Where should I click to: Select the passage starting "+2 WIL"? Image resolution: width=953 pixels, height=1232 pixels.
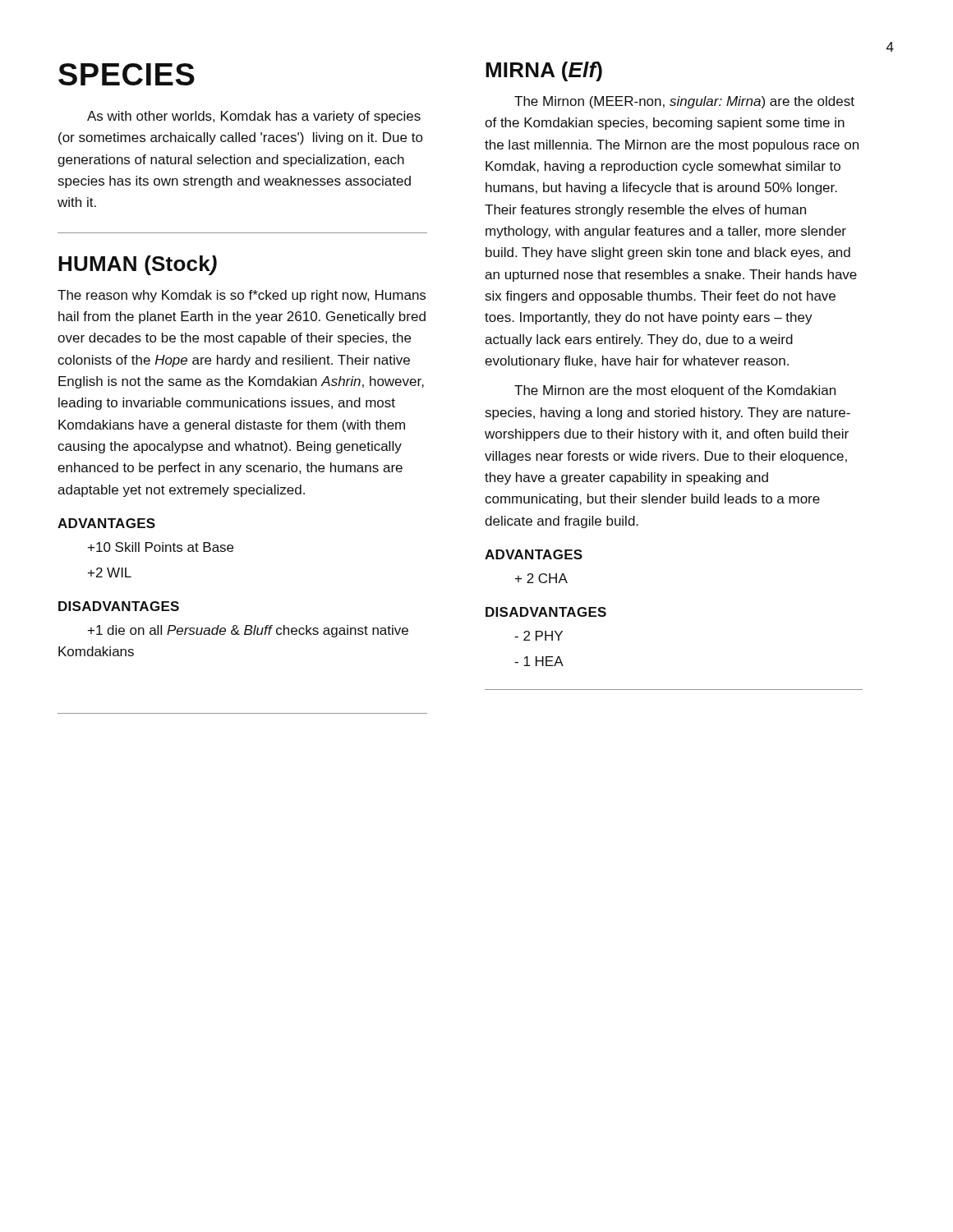point(110,572)
